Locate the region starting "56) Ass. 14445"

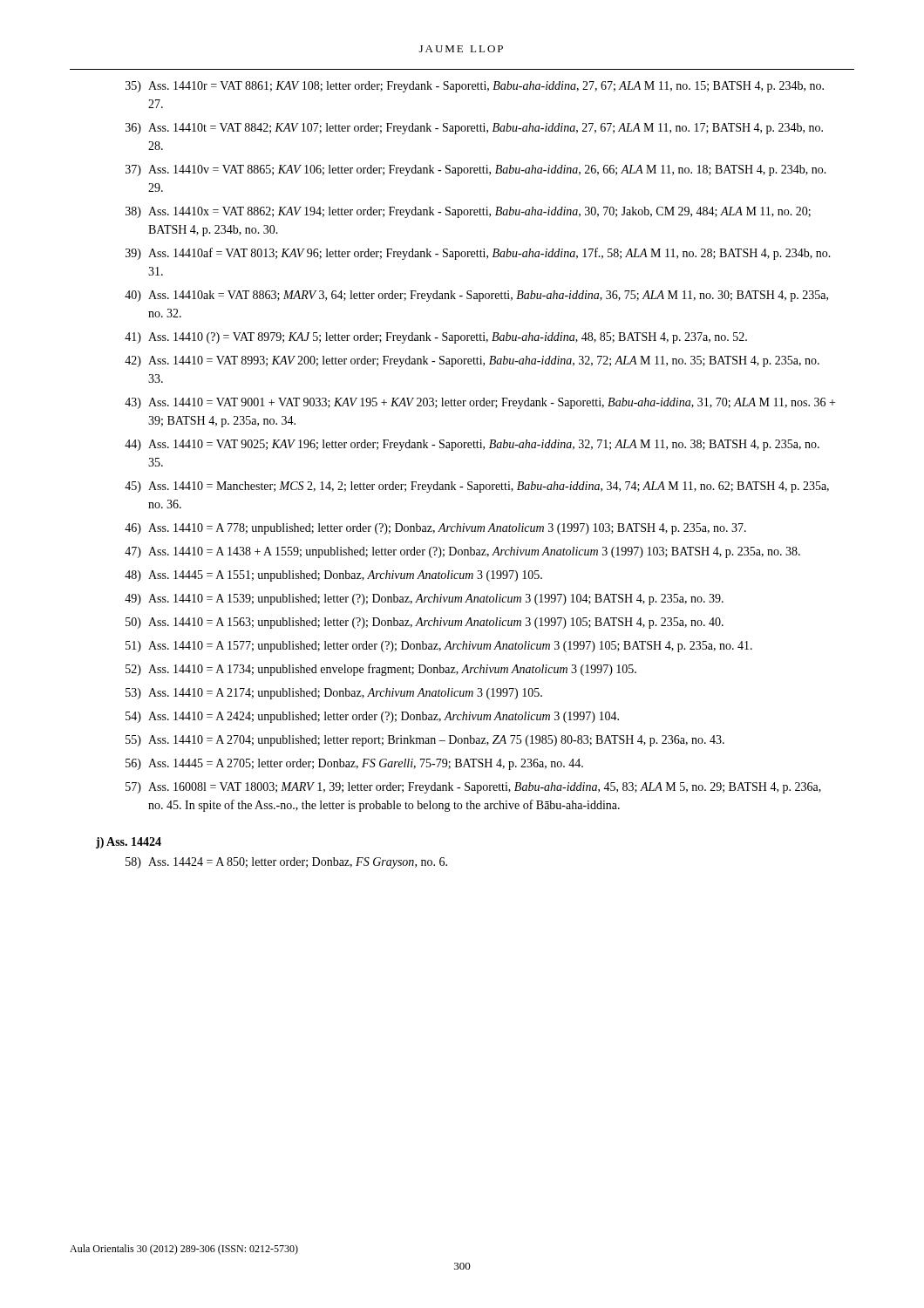466,763
